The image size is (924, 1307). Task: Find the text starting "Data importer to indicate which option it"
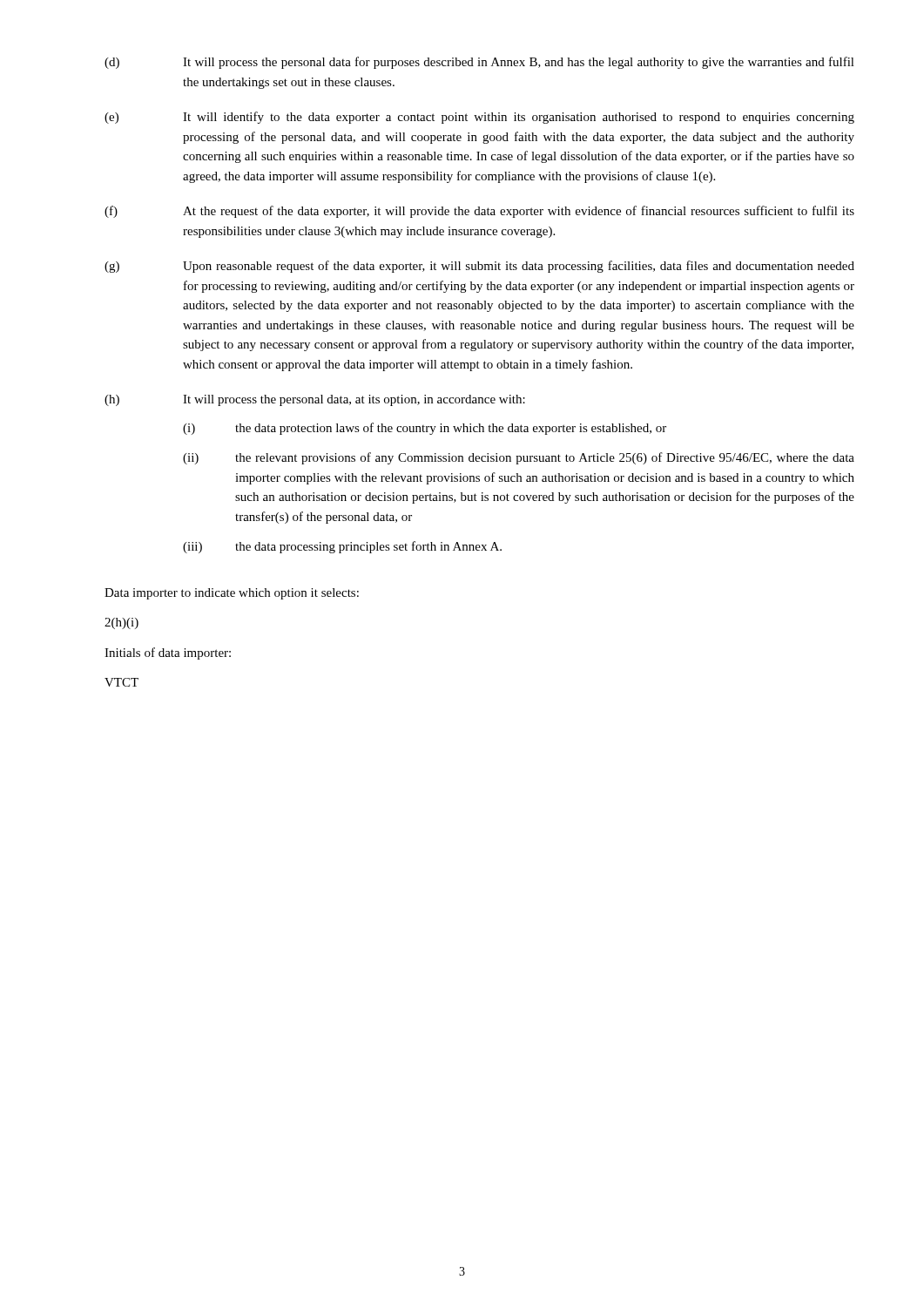pyautogui.click(x=232, y=592)
